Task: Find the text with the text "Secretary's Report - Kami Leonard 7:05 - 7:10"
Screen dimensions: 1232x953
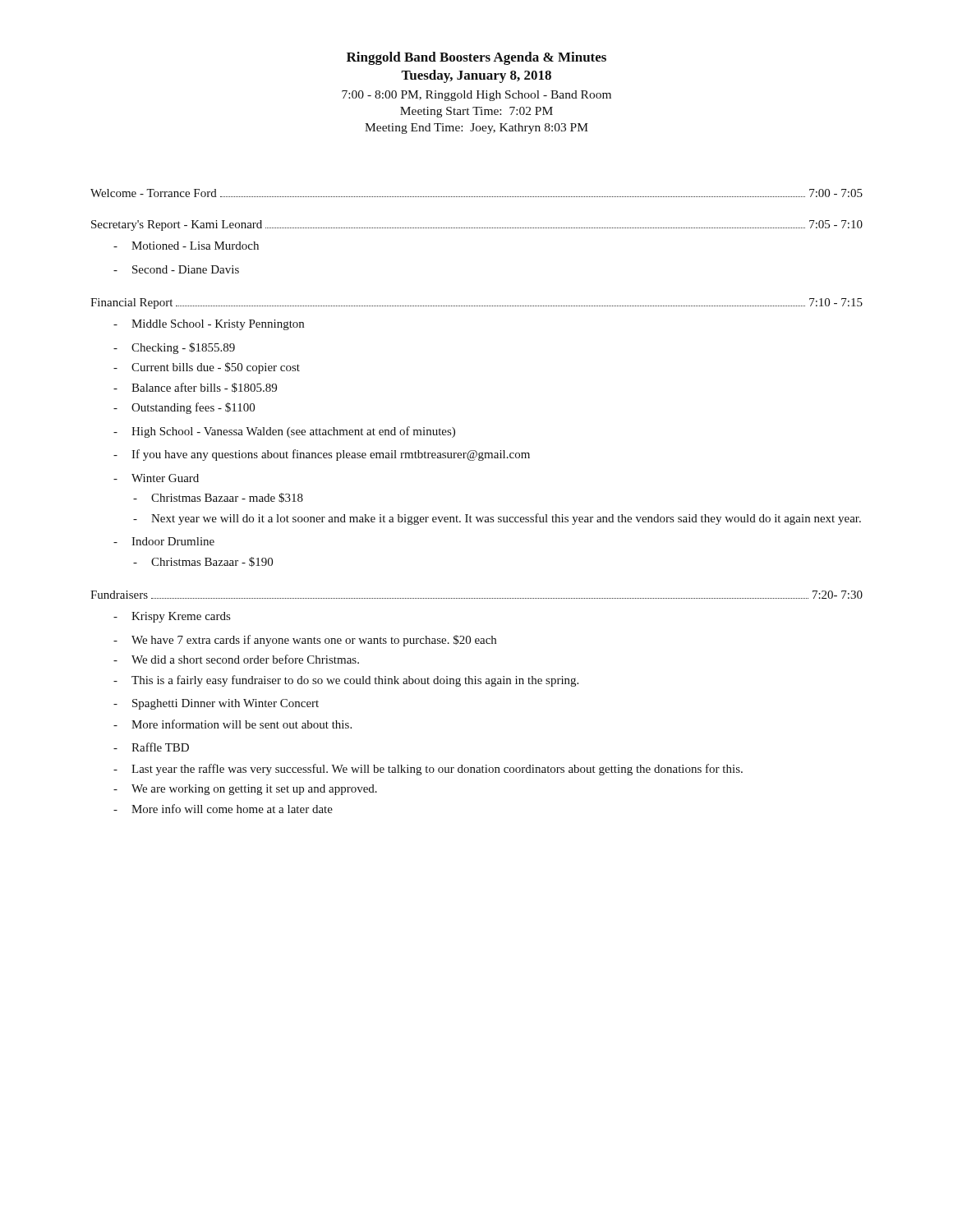Action: [476, 223]
